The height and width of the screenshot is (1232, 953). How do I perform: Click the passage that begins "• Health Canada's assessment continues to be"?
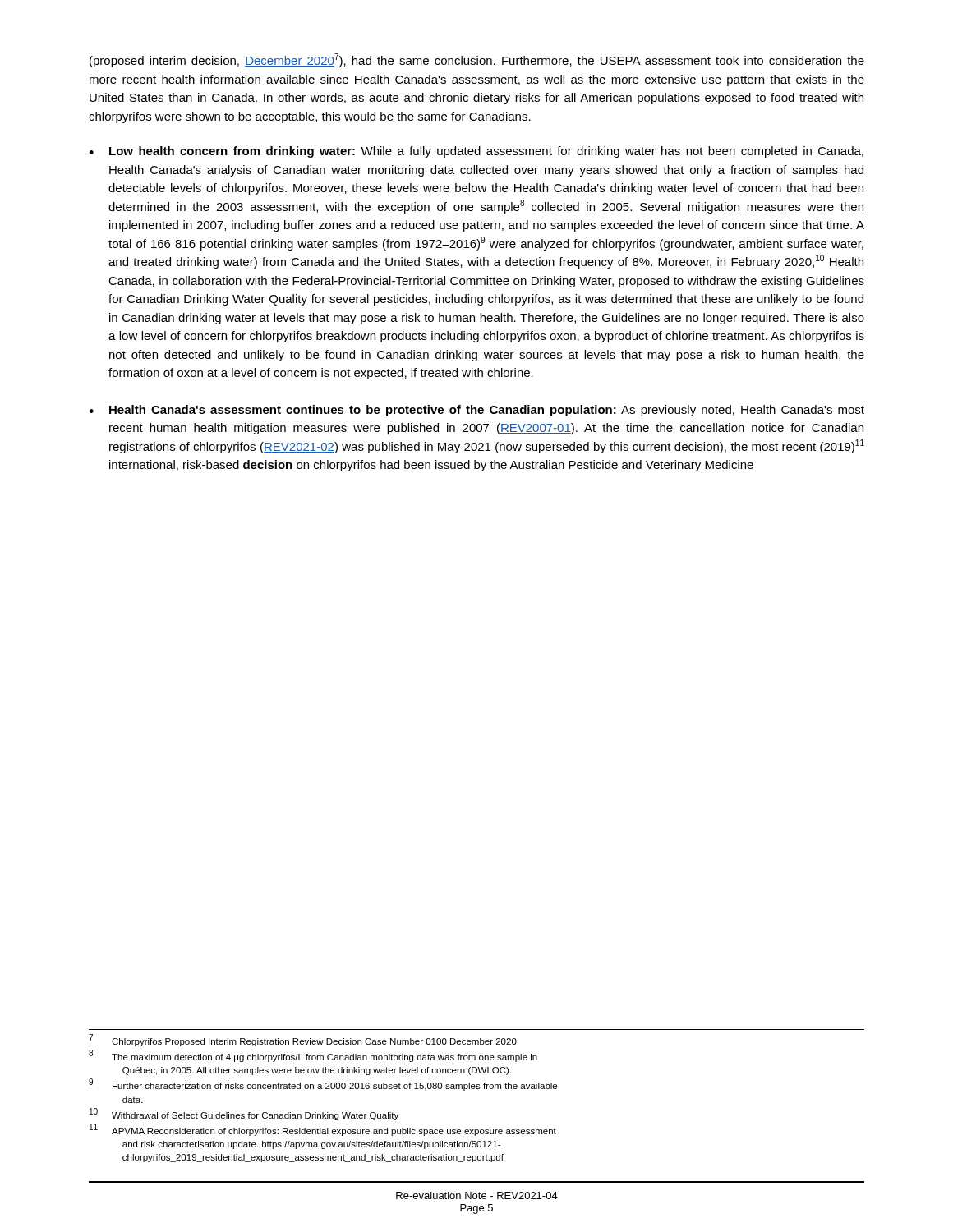tap(476, 437)
